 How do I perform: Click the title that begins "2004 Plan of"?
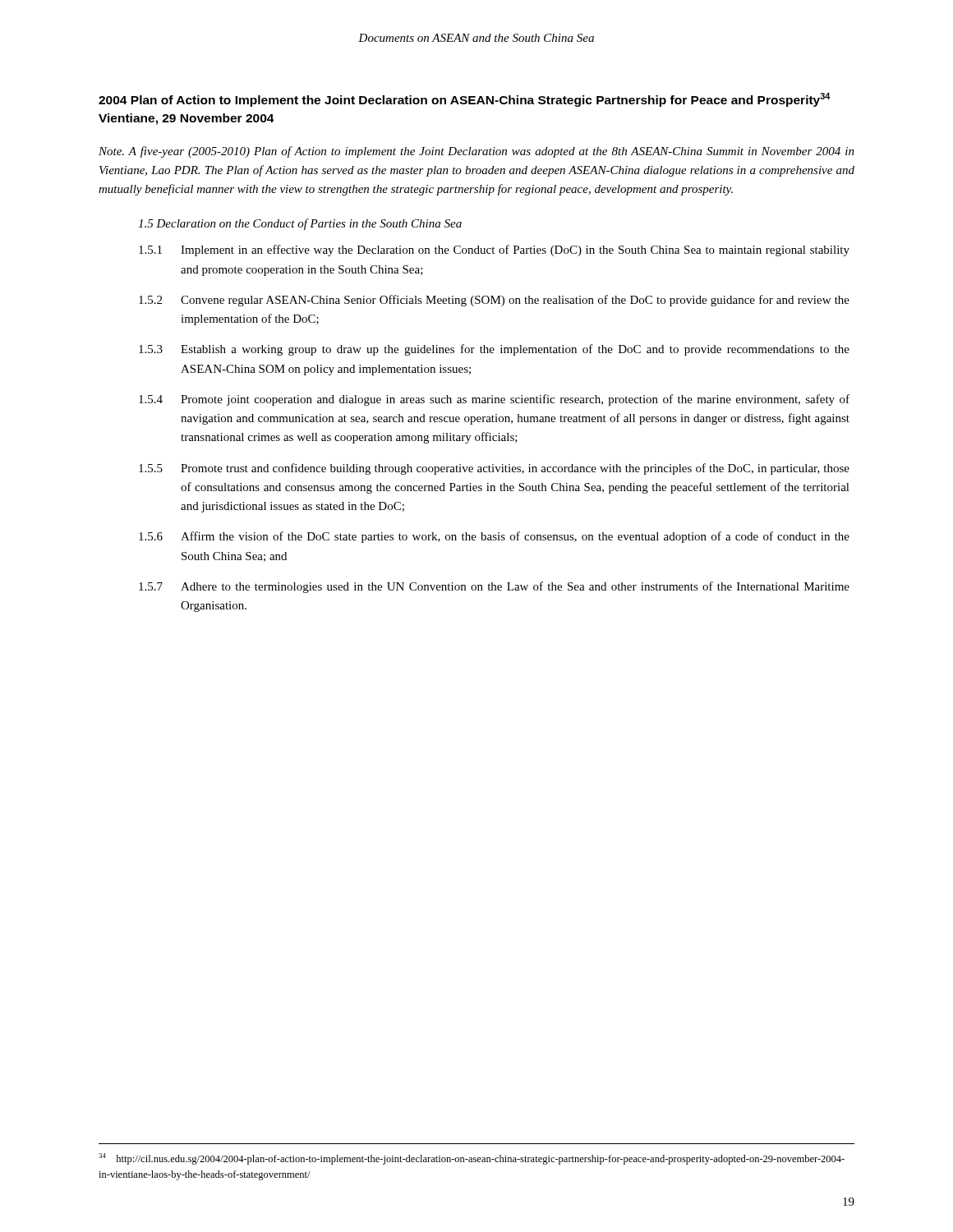pyautogui.click(x=476, y=109)
